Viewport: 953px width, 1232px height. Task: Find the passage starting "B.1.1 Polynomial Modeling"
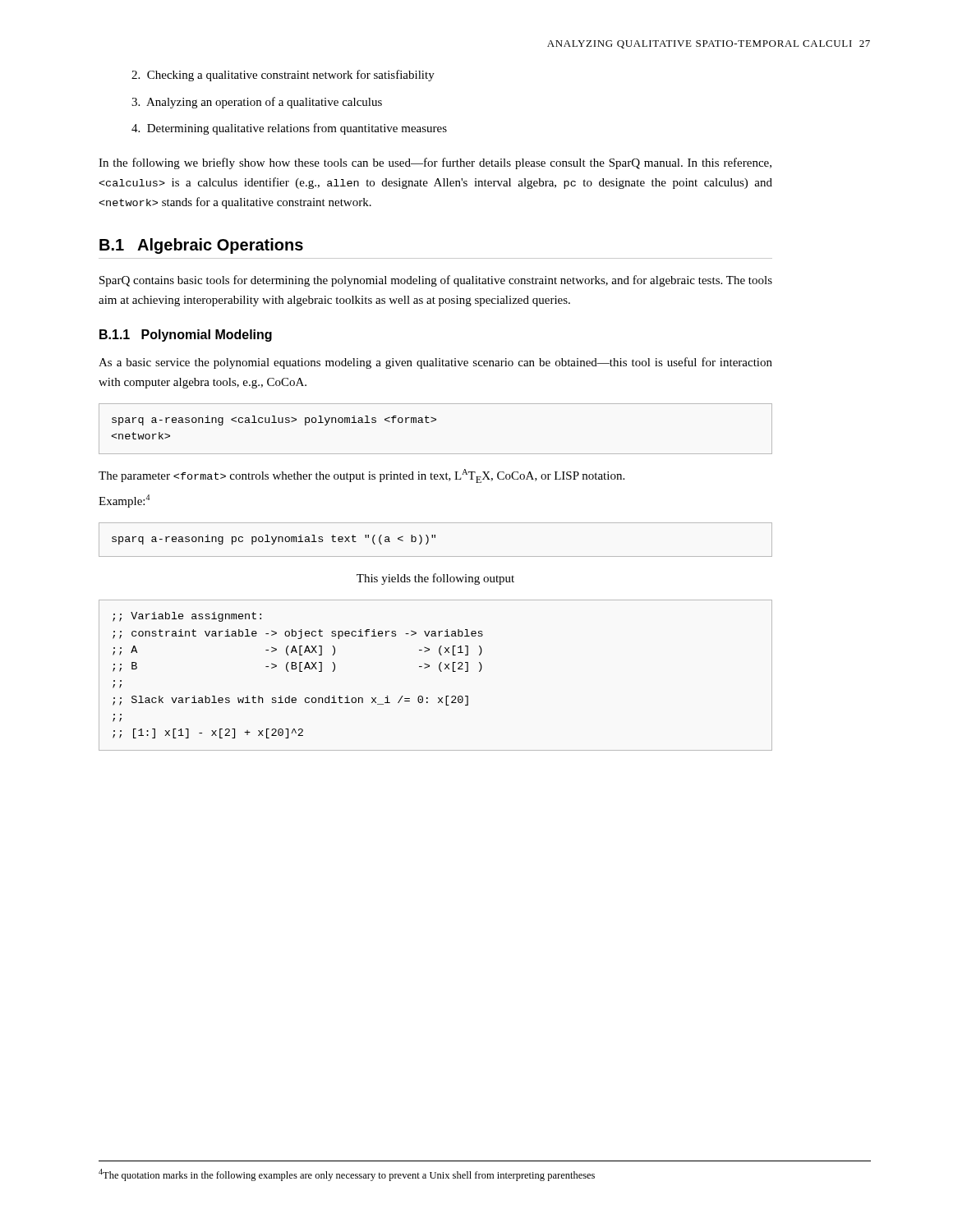click(x=186, y=334)
